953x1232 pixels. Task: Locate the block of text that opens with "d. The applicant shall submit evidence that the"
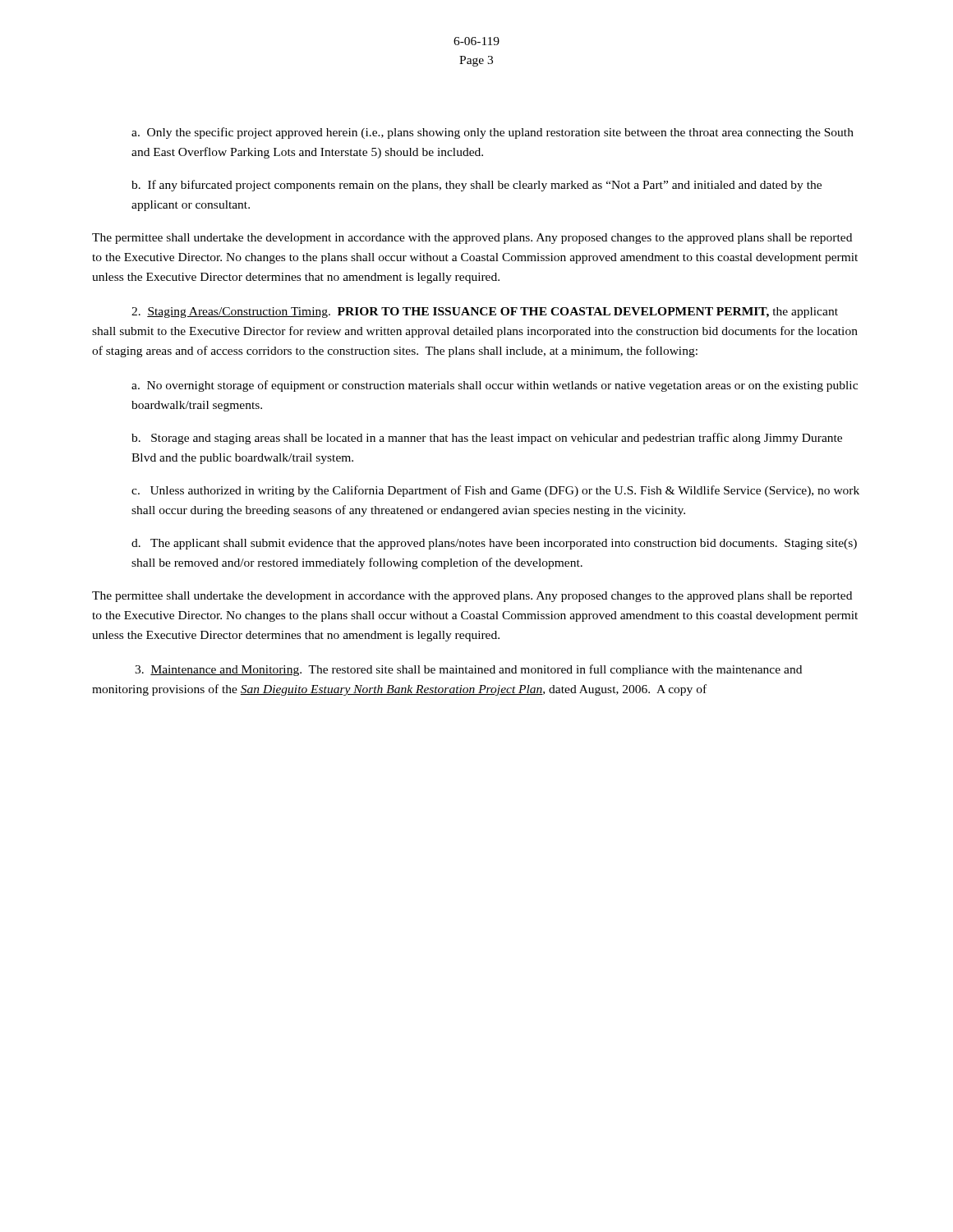[494, 552]
